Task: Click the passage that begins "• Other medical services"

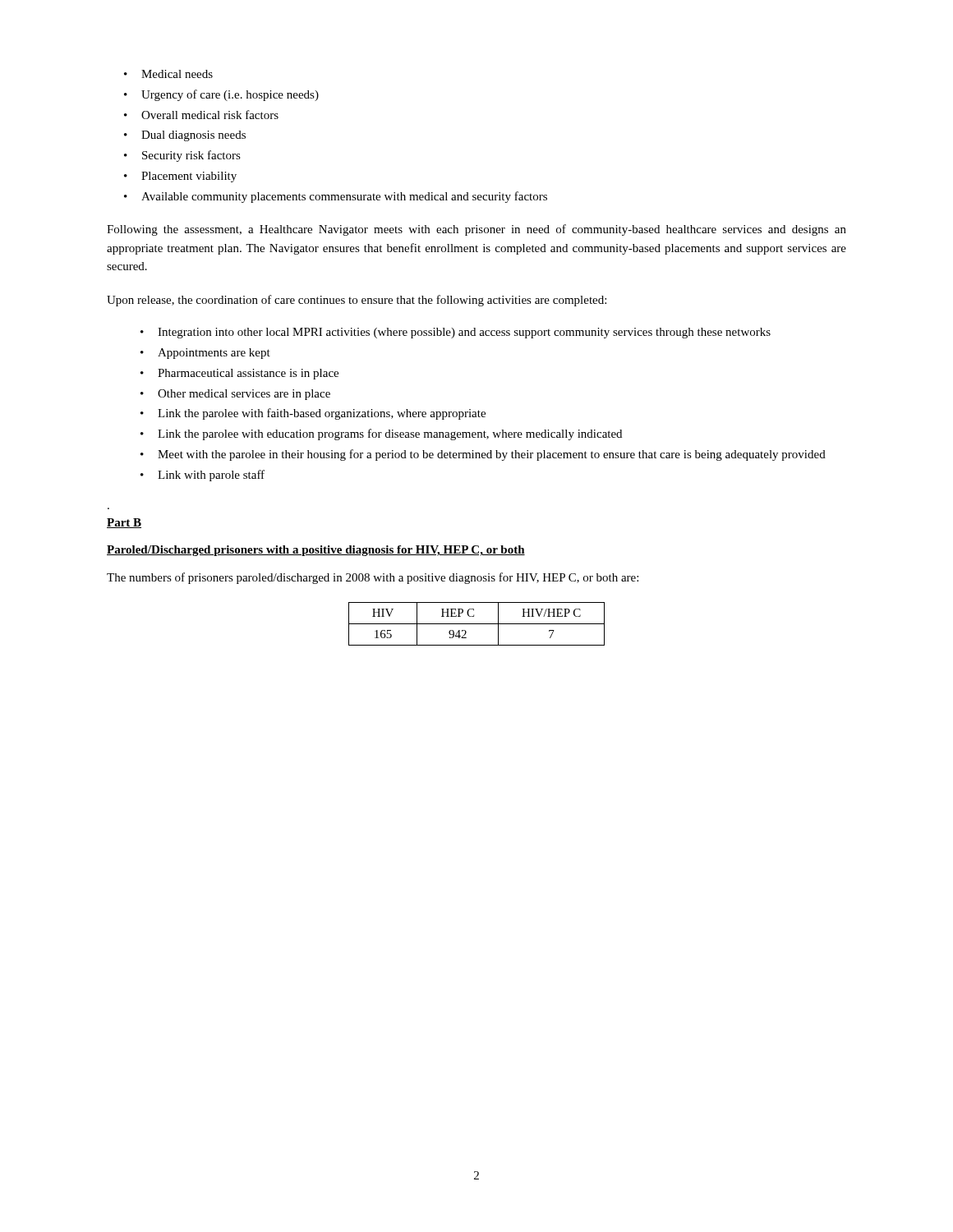Action: click(235, 395)
